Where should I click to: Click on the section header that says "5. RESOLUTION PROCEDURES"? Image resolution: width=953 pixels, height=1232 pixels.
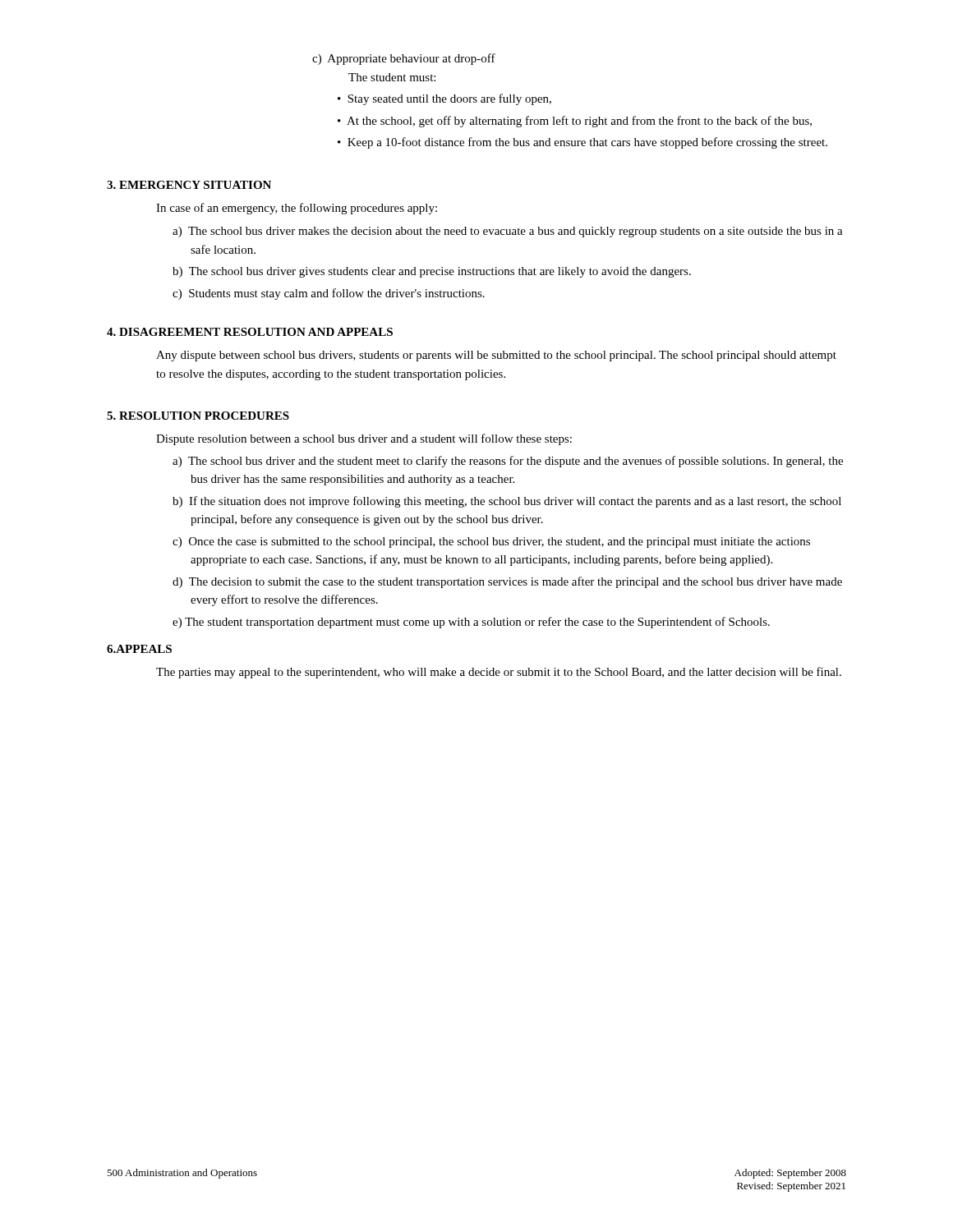click(x=198, y=416)
